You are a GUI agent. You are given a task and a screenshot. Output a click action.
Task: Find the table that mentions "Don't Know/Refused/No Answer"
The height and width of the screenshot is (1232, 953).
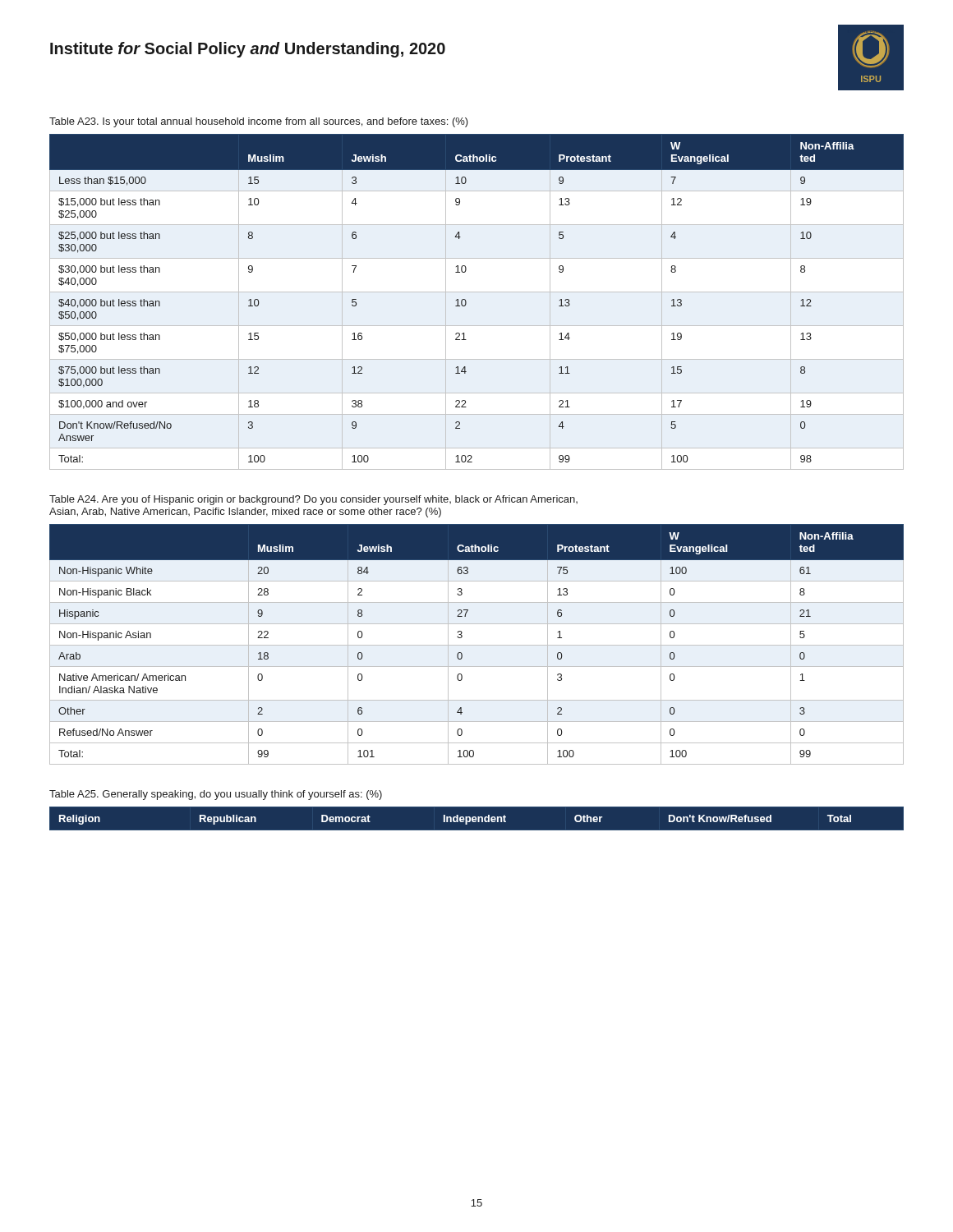[x=476, y=302]
